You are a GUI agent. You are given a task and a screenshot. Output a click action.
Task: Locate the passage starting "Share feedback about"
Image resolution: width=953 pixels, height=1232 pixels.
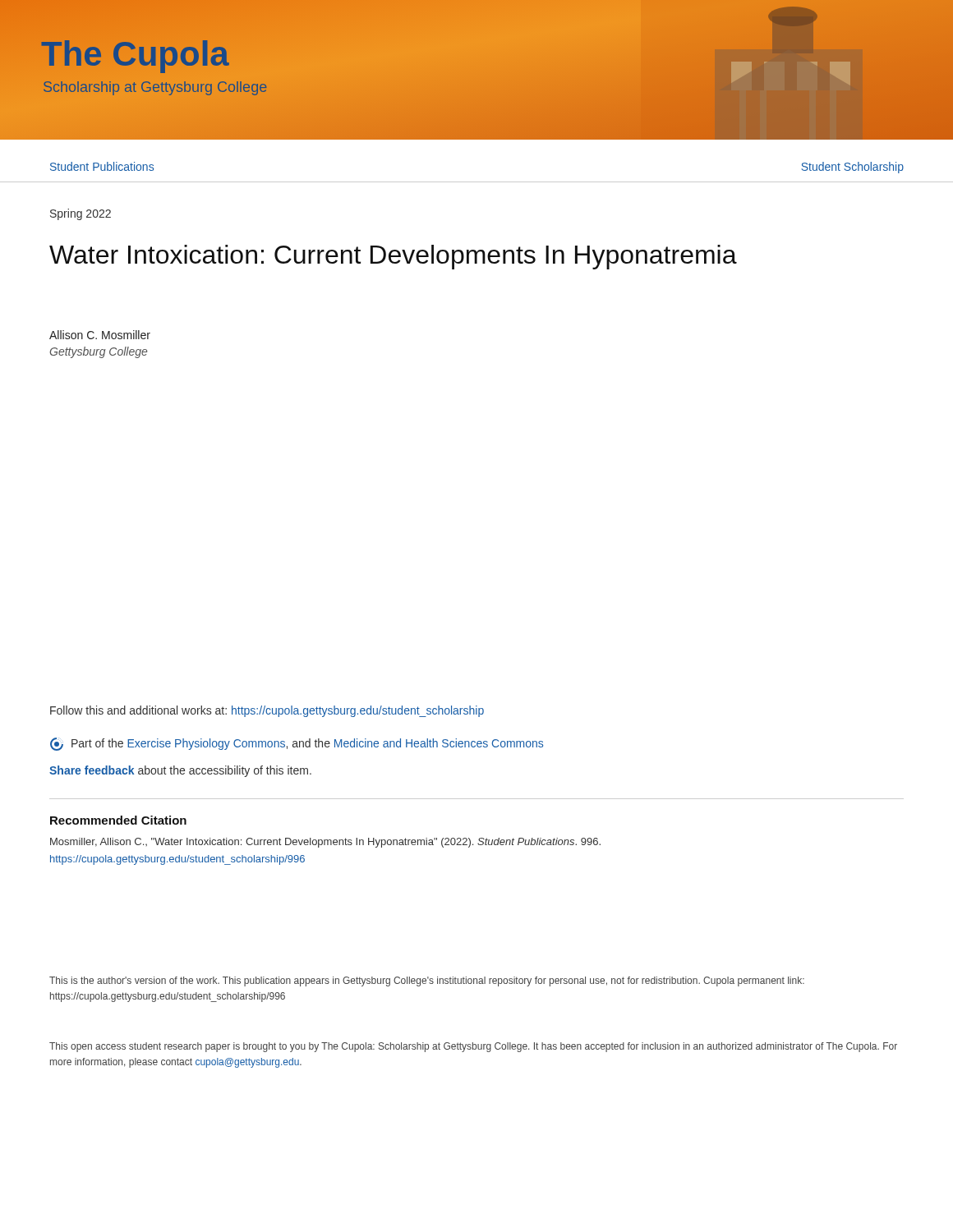(181, 770)
